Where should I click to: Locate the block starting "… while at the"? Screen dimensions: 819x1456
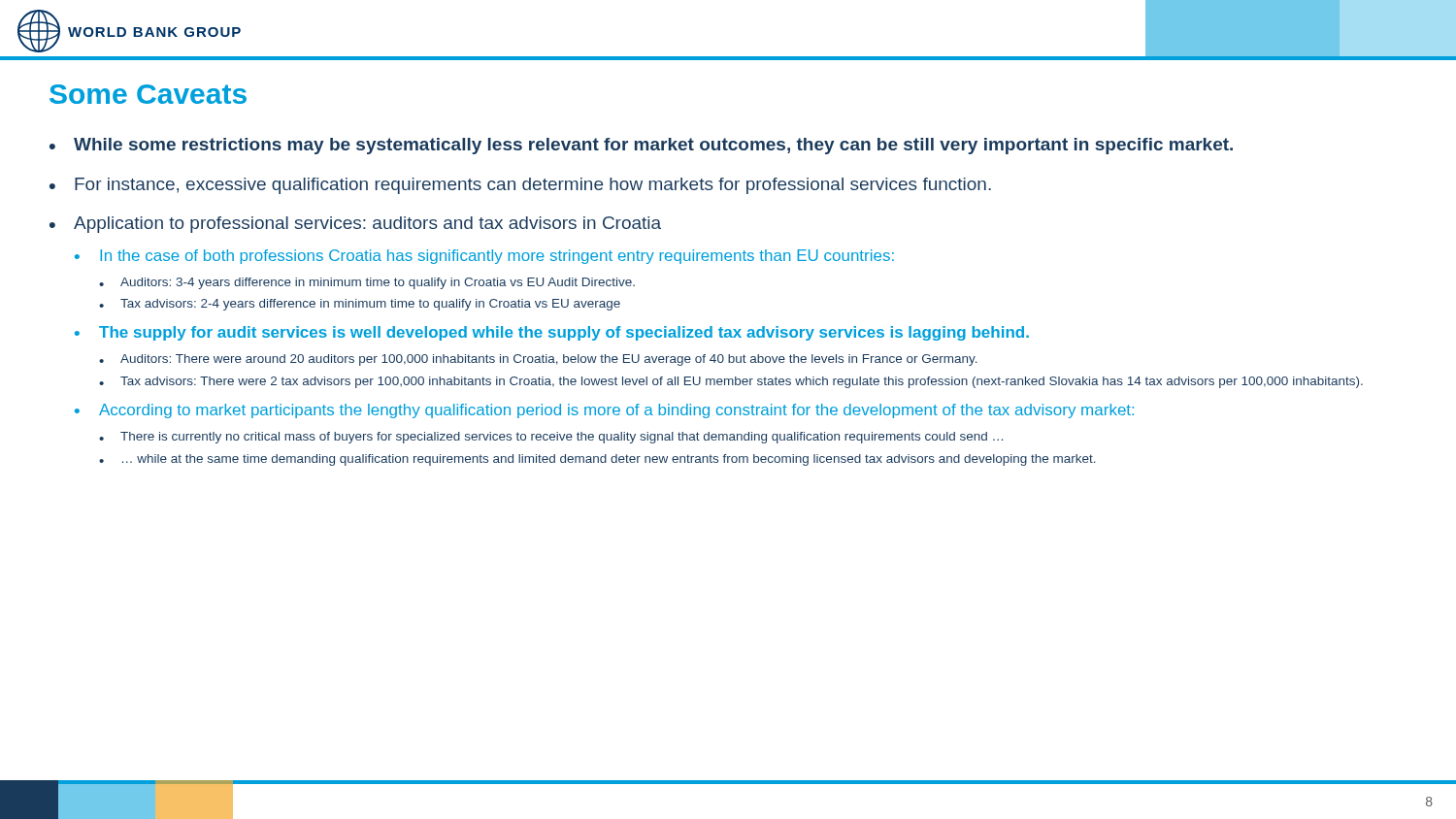coord(608,458)
